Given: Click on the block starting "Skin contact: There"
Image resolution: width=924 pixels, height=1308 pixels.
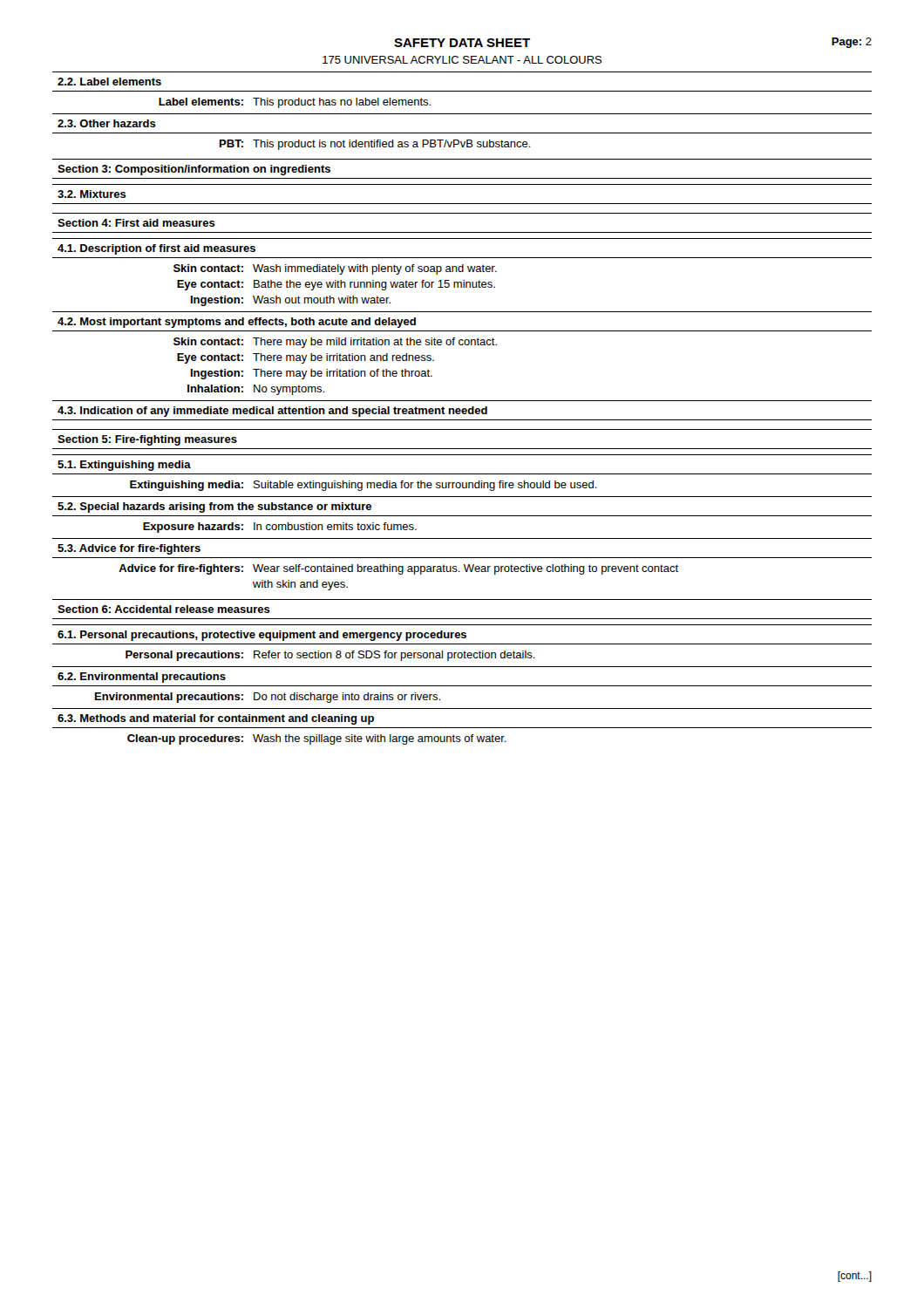Looking at the screenshot, I should pos(462,341).
